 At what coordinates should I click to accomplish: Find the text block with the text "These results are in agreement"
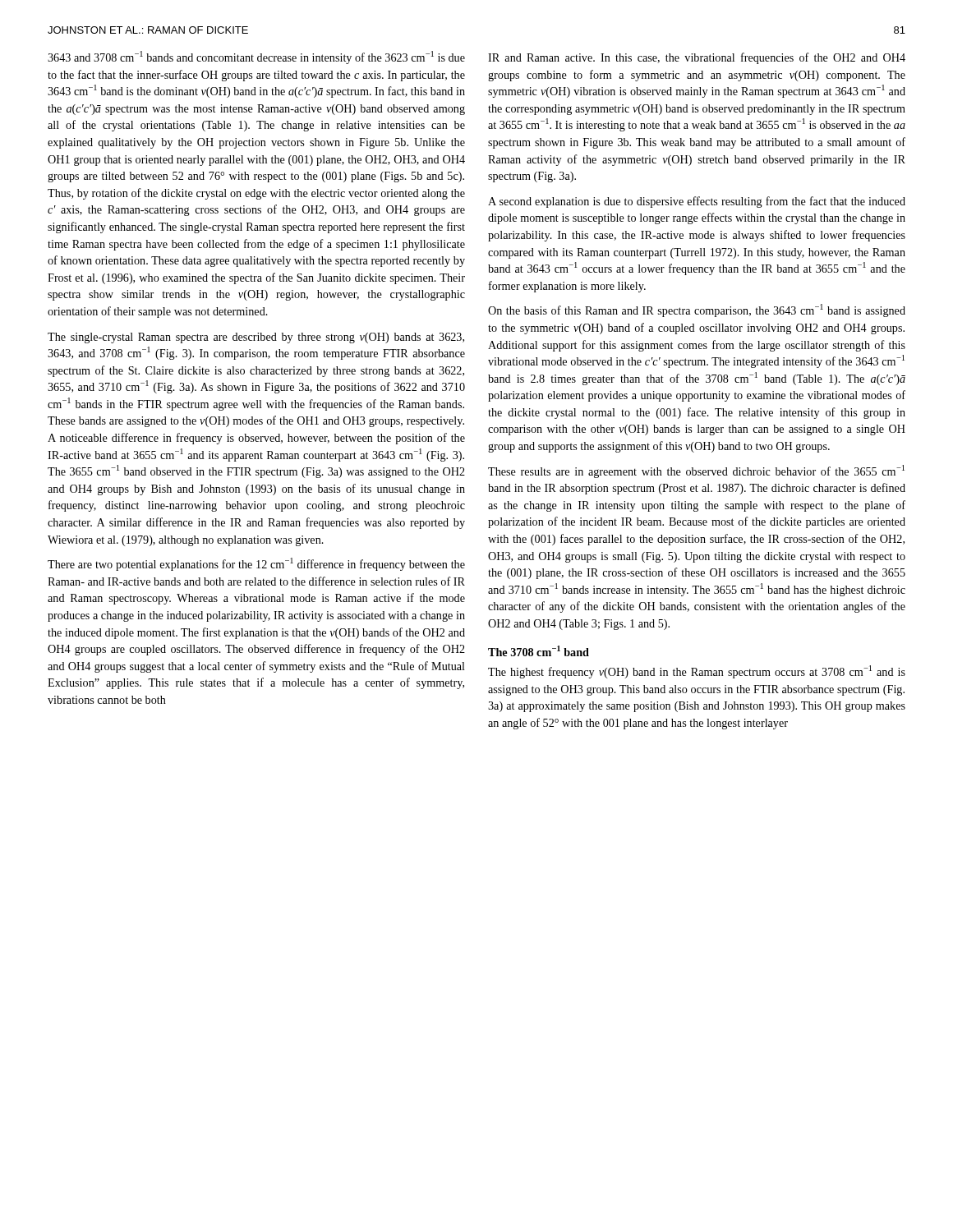point(697,548)
